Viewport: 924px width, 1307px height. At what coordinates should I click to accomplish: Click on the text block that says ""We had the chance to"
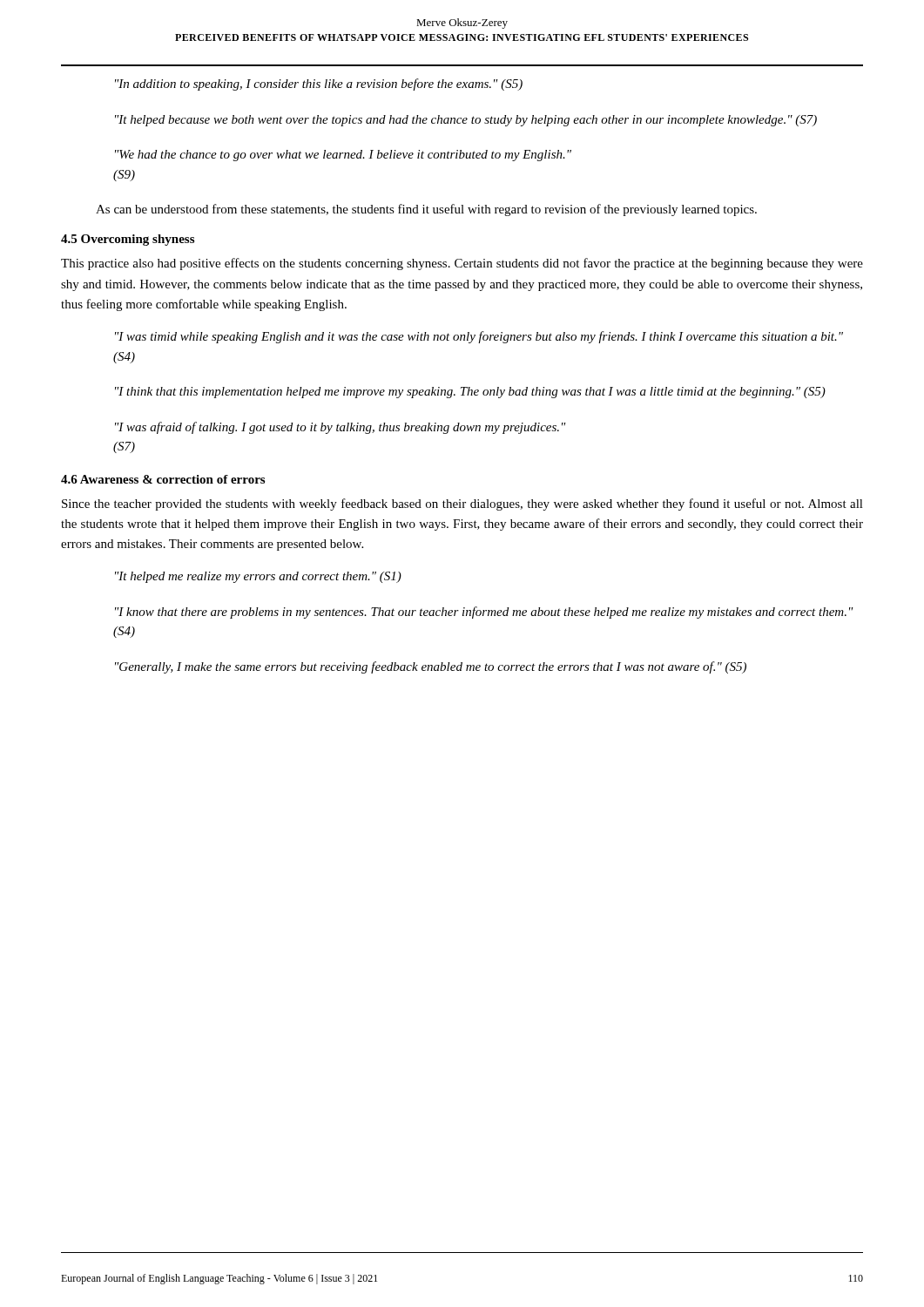coord(342,164)
